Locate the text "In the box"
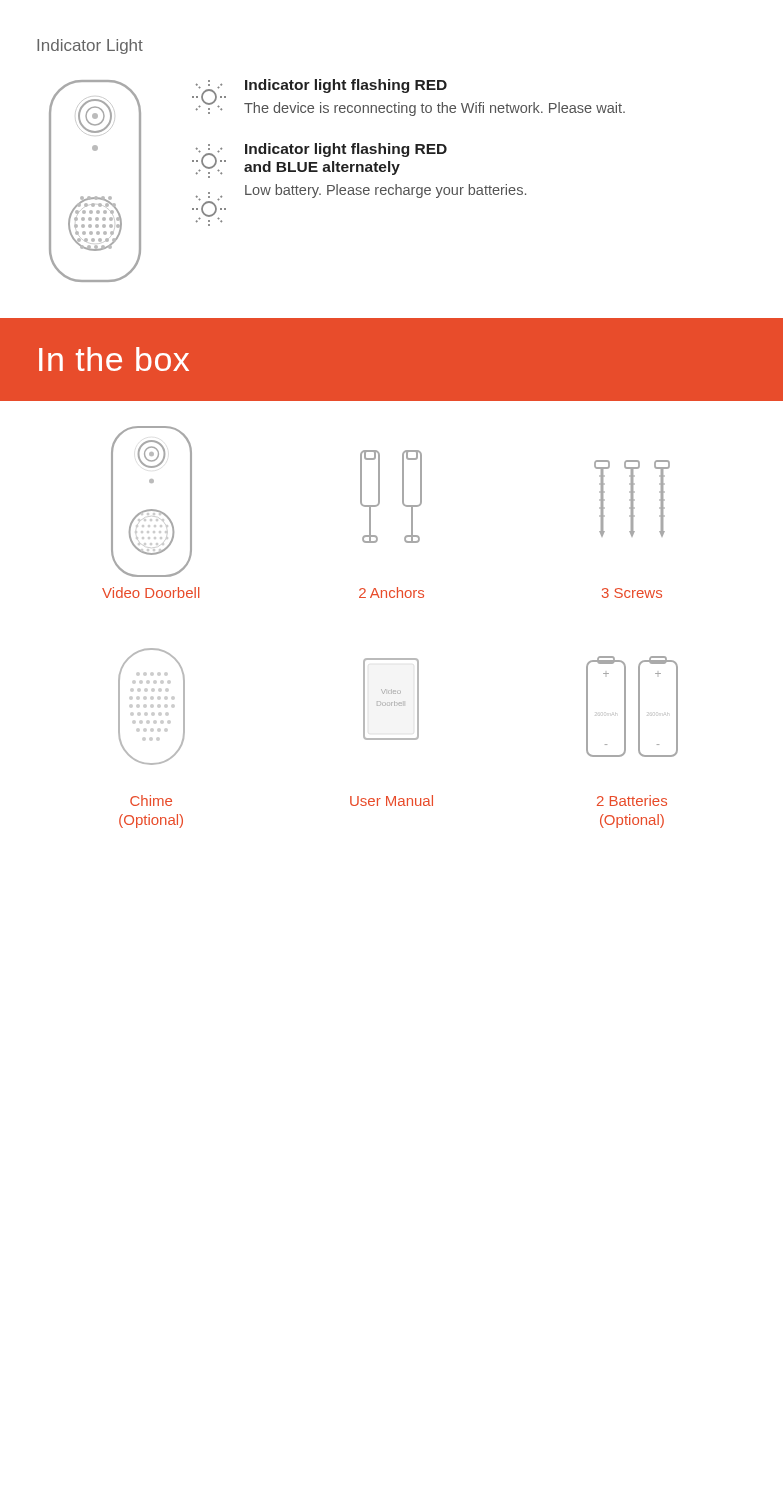 (x=113, y=359)
